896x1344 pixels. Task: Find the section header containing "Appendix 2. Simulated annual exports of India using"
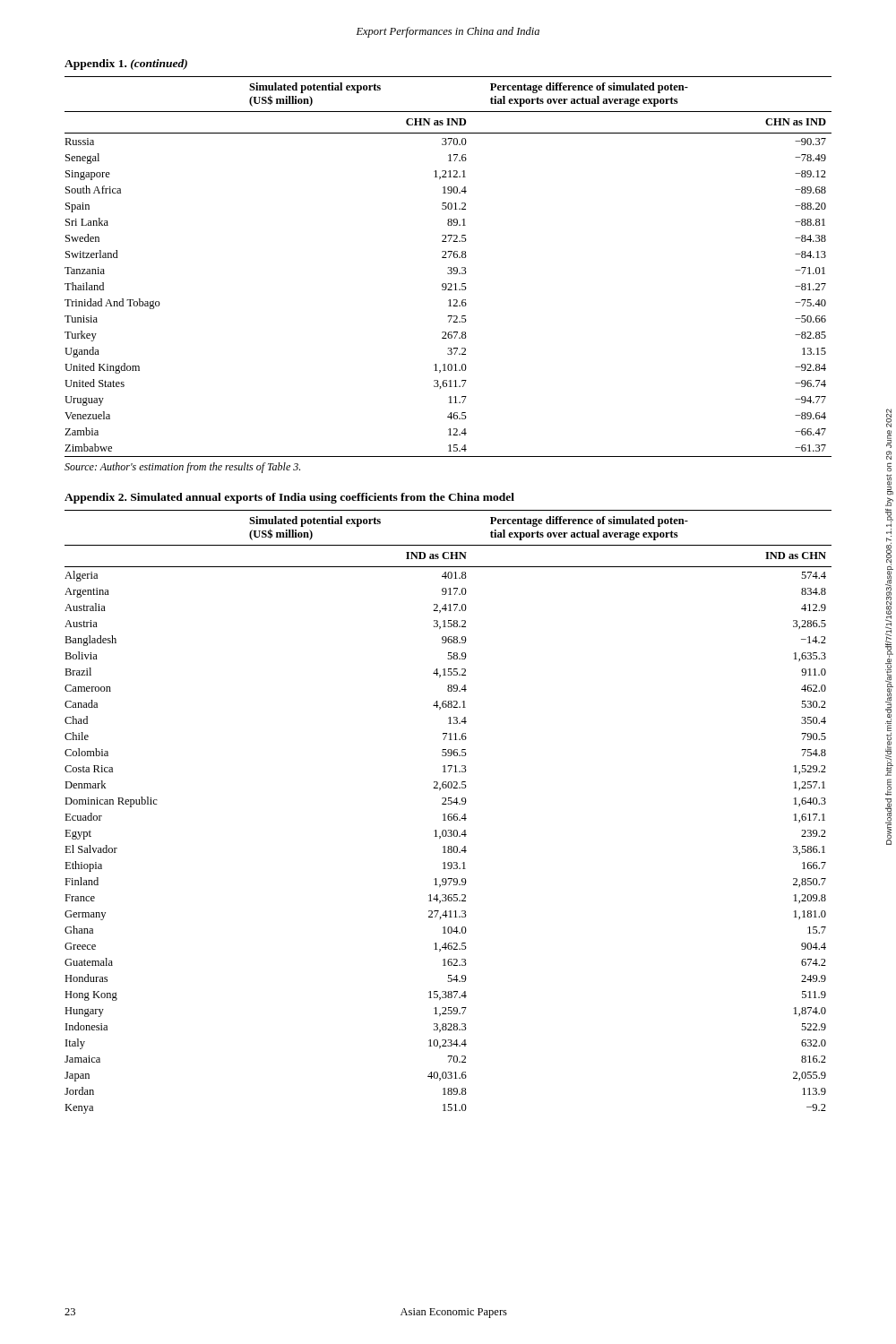point(289,497)
